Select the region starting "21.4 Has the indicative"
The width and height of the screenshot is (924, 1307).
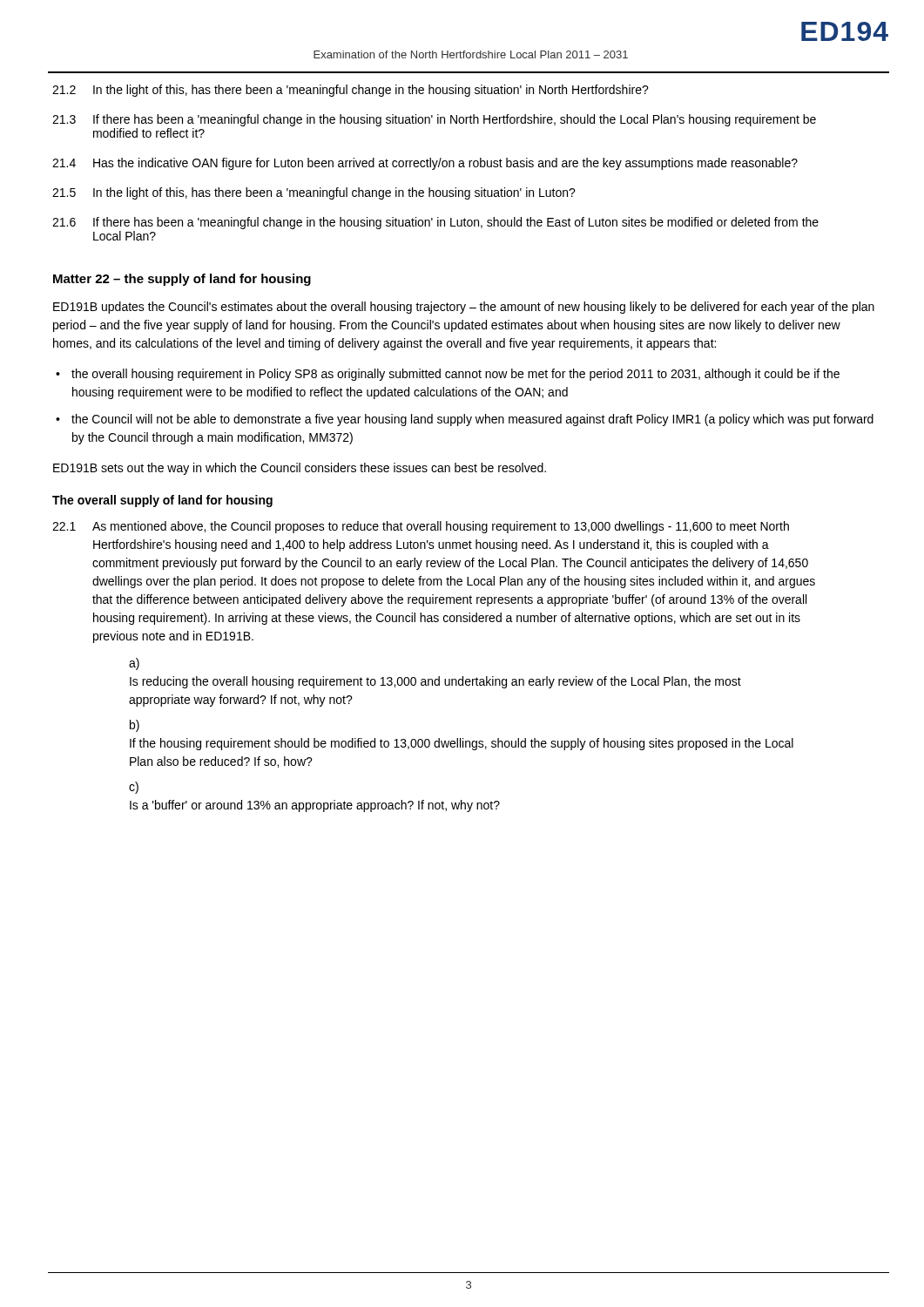click(438, 163)
